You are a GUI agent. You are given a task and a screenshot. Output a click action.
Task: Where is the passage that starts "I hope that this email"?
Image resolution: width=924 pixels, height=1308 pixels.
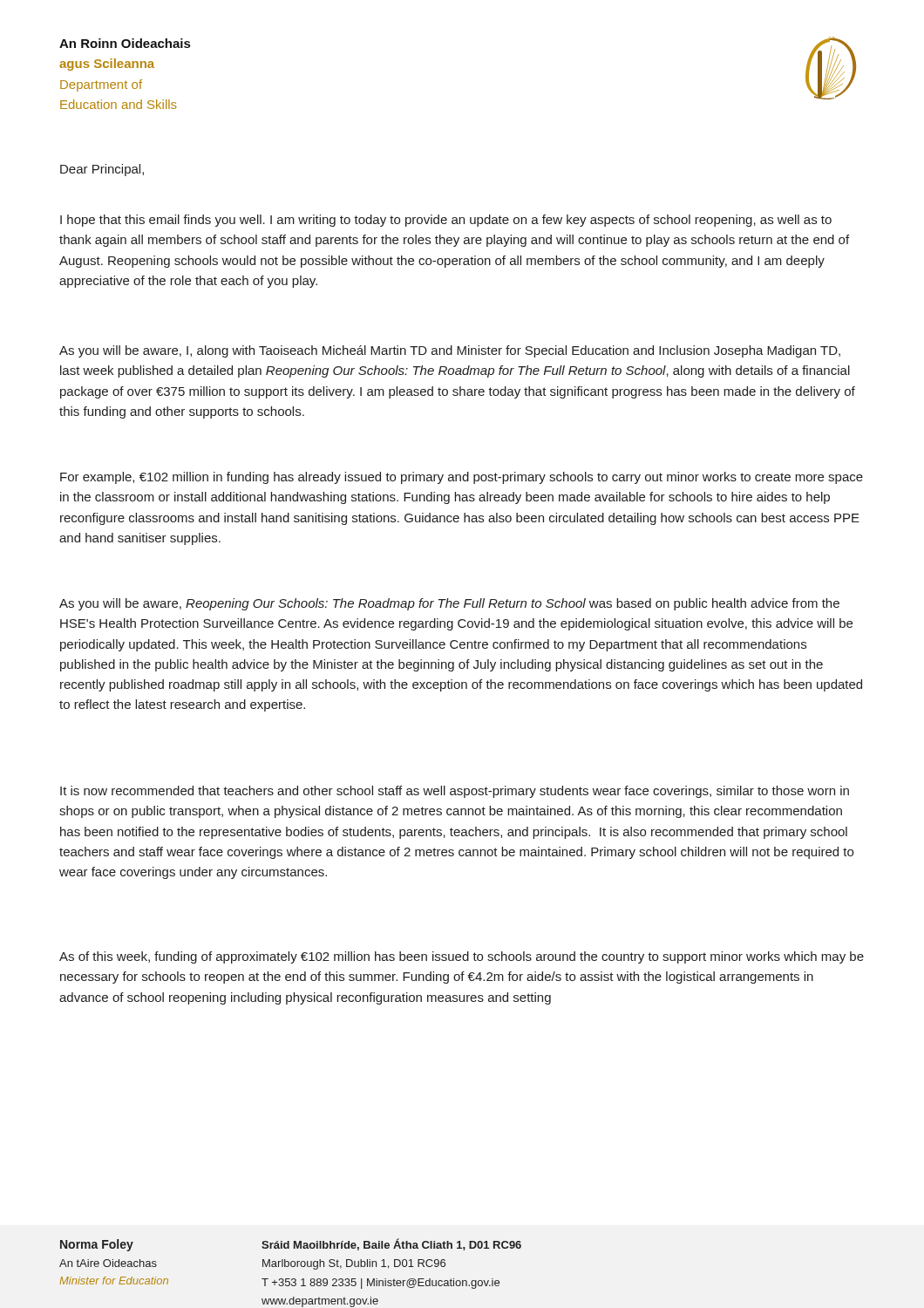point(454,250)
